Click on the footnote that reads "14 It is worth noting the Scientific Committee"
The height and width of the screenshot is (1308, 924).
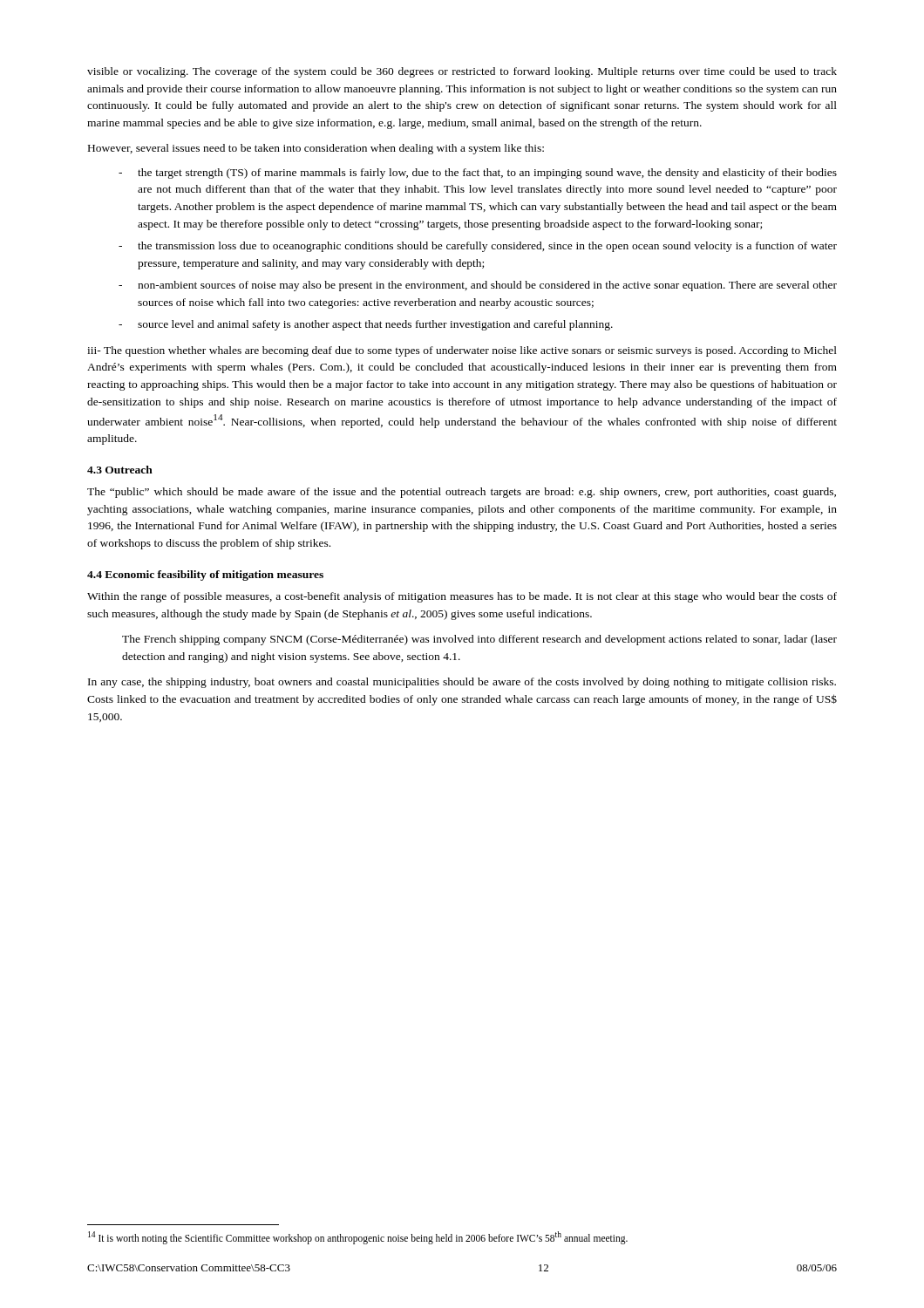pos(358,1236)
